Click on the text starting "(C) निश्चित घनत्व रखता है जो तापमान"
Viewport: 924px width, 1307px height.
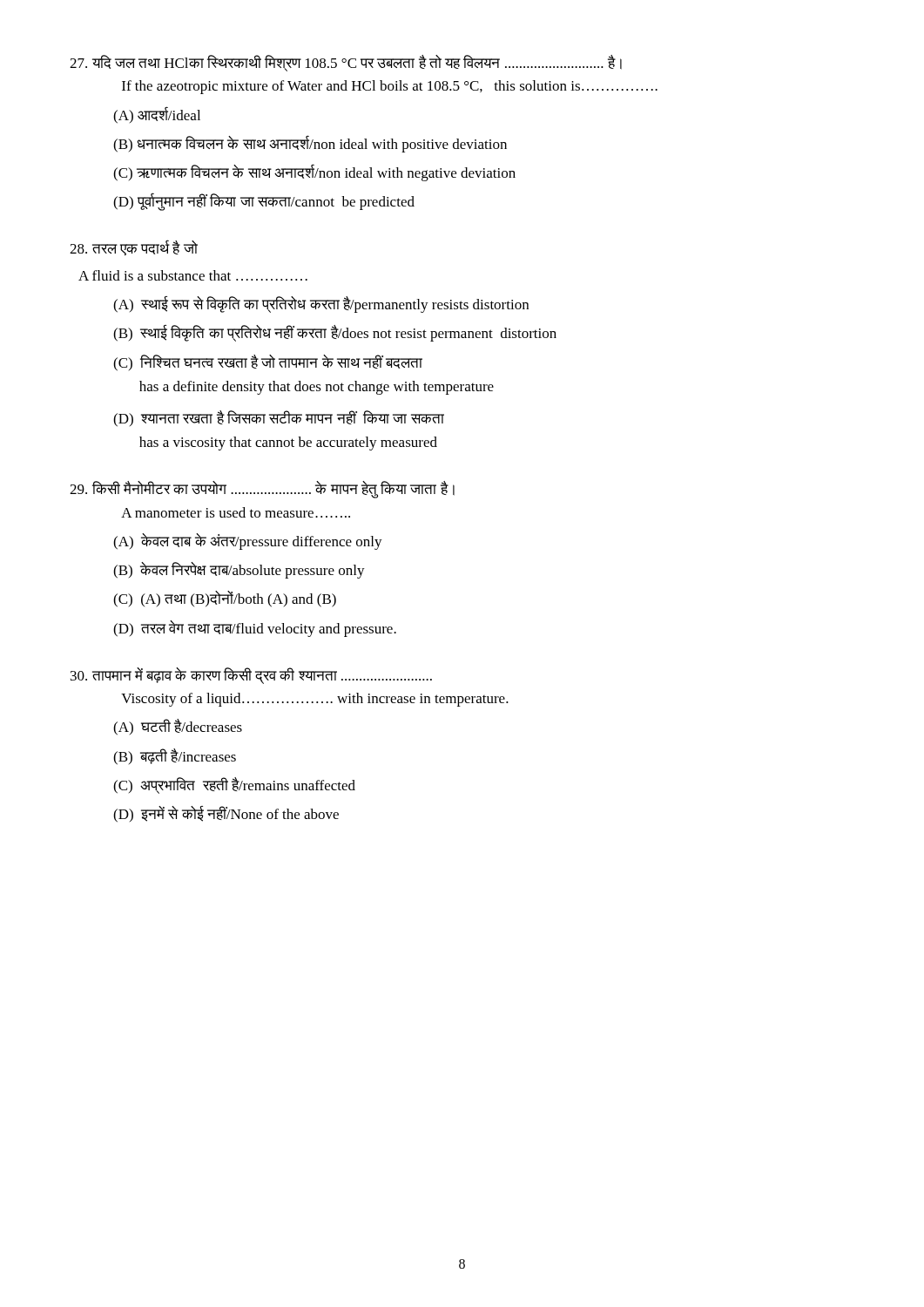[x=304, y=374]
